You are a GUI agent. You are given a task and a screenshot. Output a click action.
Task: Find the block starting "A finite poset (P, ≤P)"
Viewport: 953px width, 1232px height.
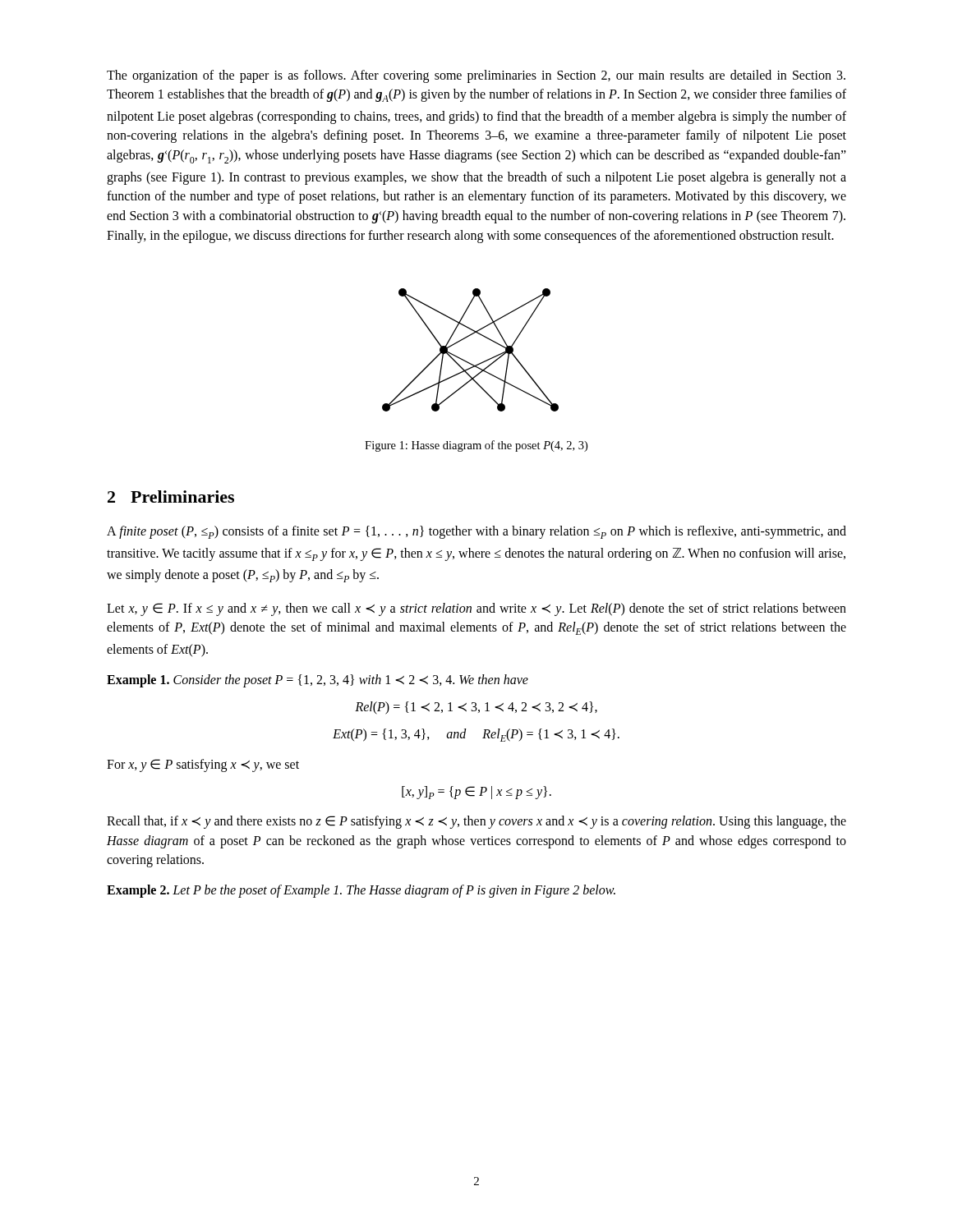tap(476, 555)
